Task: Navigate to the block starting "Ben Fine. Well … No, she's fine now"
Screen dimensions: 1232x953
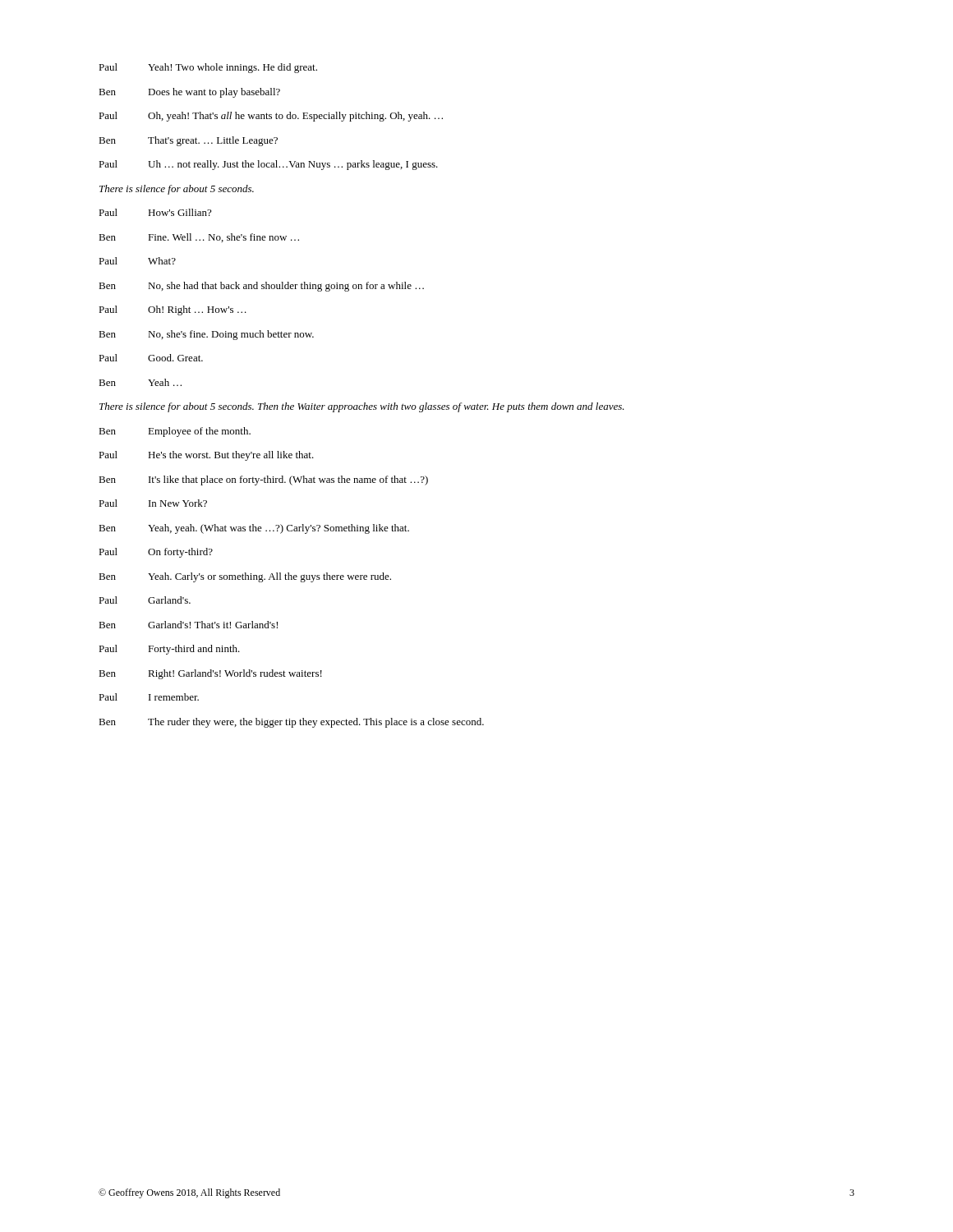Action: [199, 238]
